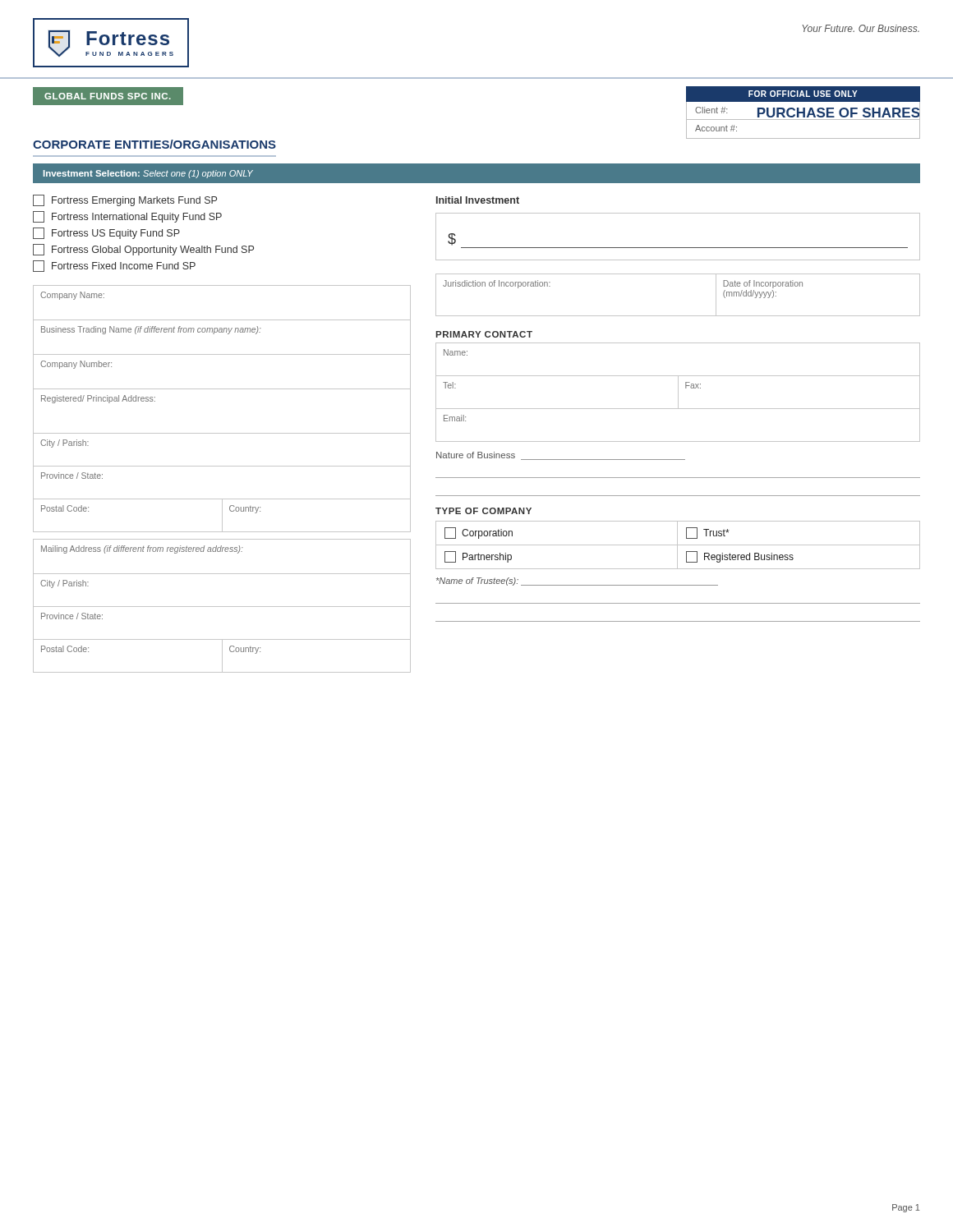953x1232 pixels.
Task: Select the passage starting "GLOBAL FUNDS SPC INC."
Action: tap(108, 96)
